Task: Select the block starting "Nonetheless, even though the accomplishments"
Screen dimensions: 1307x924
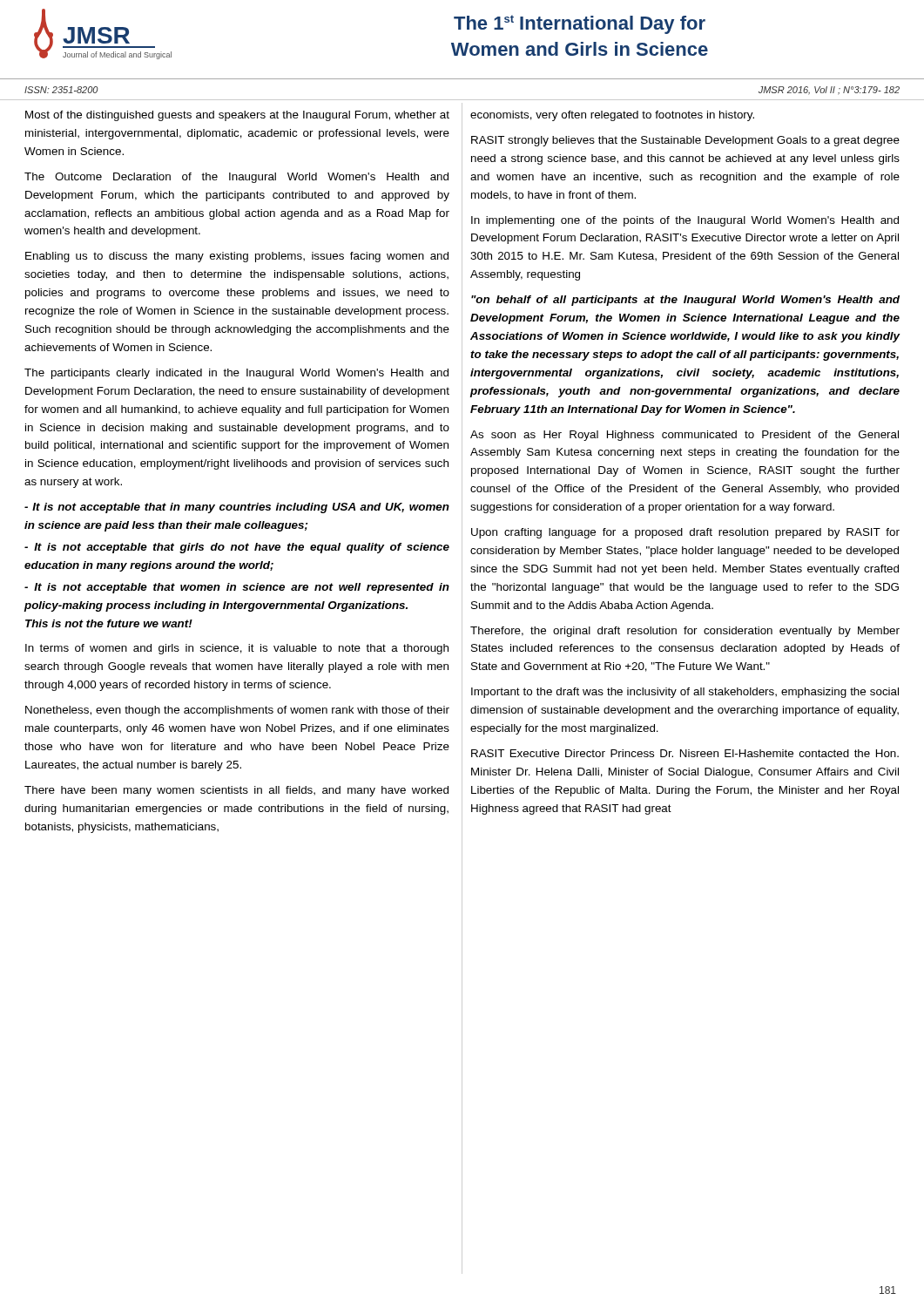Action: (237, 737)
